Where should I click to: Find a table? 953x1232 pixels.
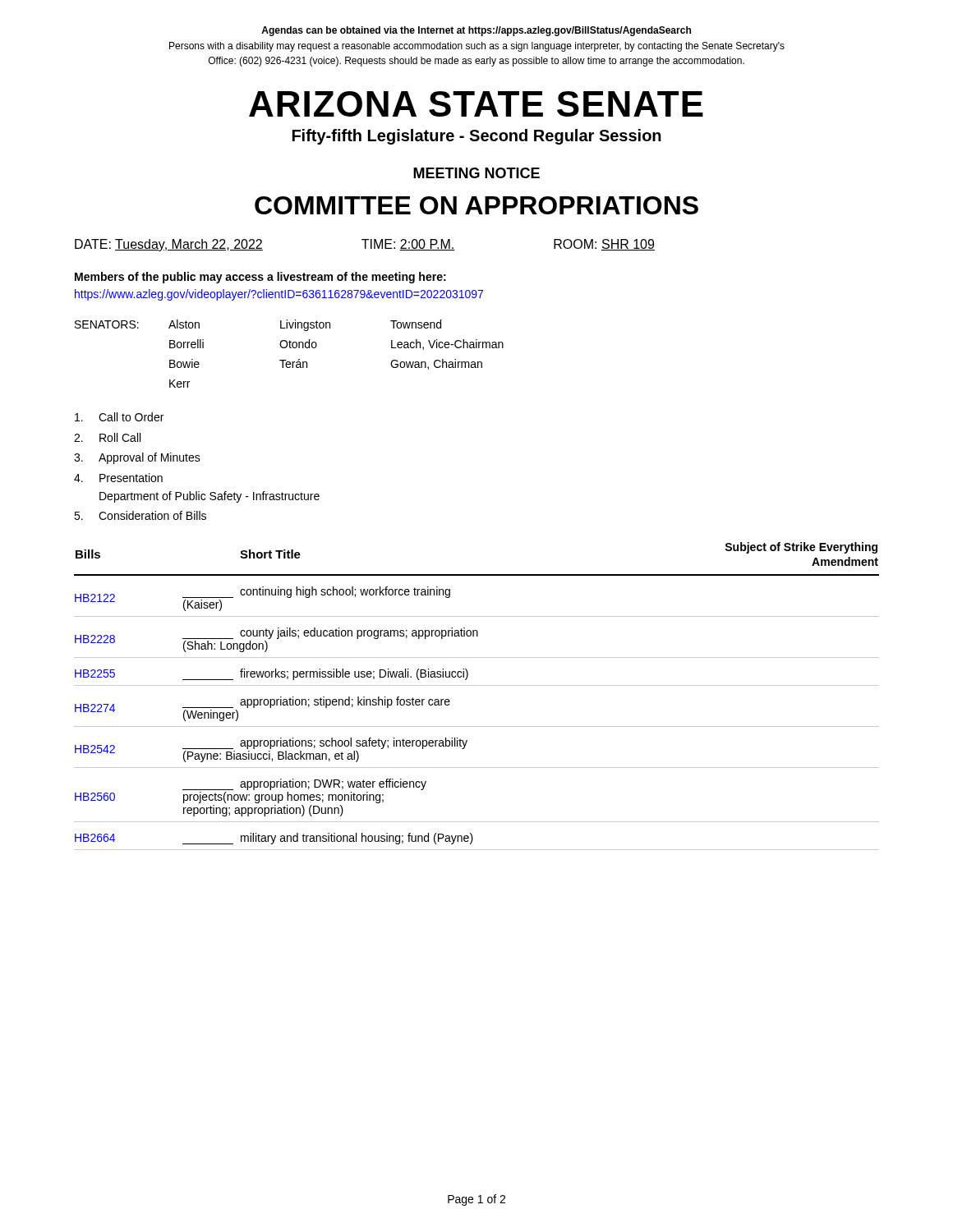pyautogui.click(x=476, y=694)
